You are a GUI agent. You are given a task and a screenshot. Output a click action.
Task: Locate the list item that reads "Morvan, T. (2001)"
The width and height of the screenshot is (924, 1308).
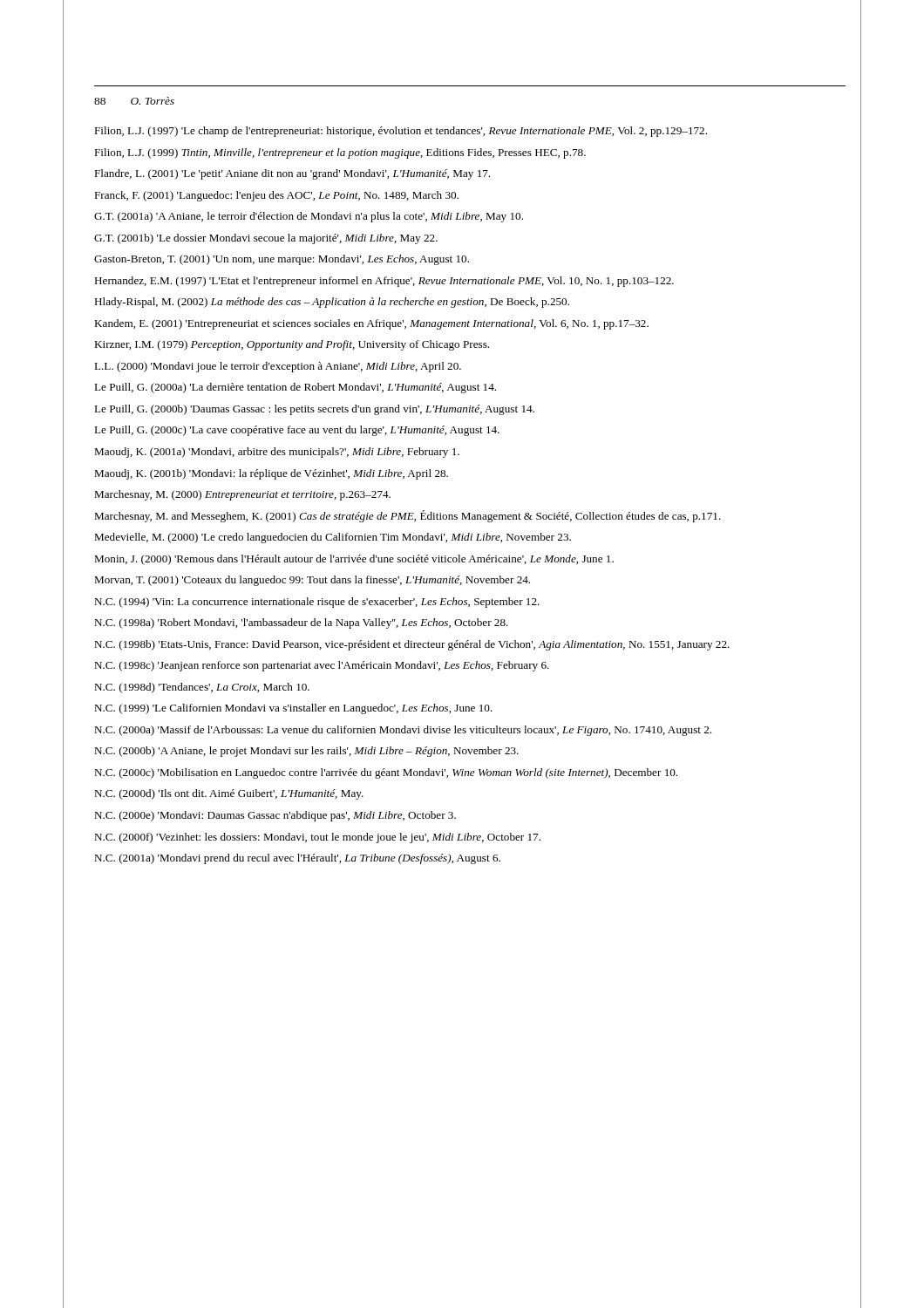(x=313, y=580)
